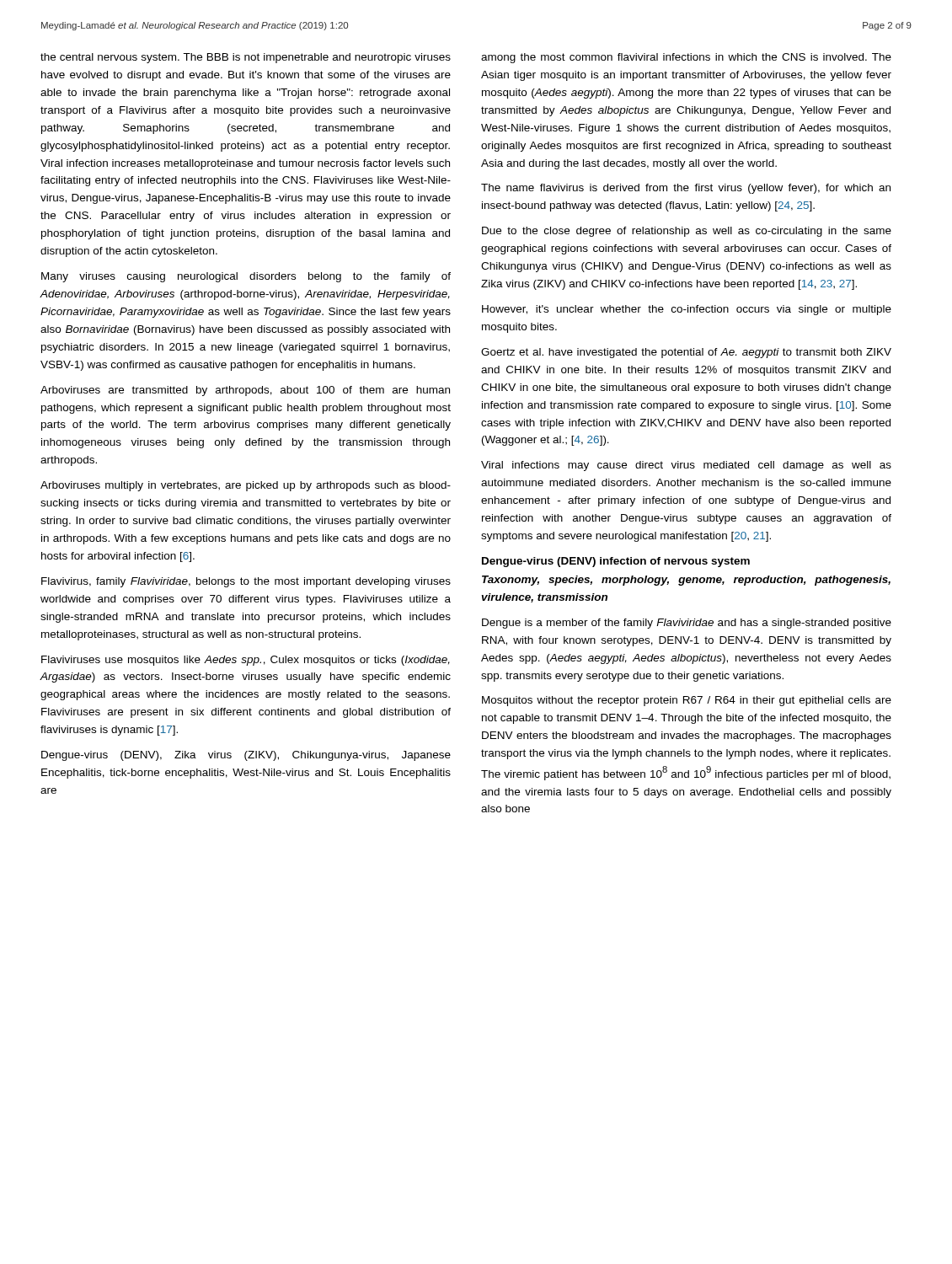
Task: Locate the text block that reads "Arboviruses multiply in vertebrates, are picked"
Action: point(246,521)
